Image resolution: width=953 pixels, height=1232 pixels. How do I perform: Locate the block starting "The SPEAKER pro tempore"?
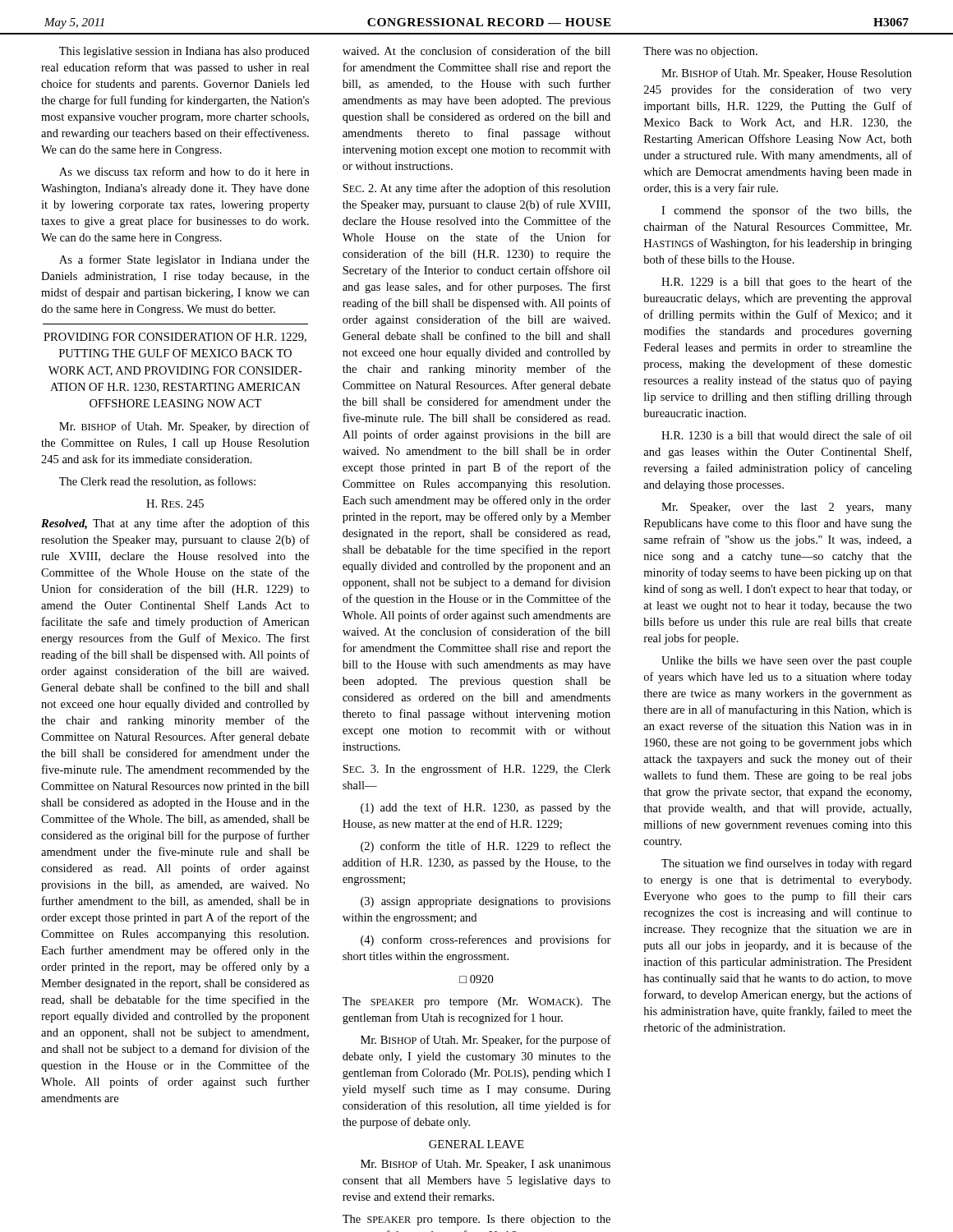476,1062
